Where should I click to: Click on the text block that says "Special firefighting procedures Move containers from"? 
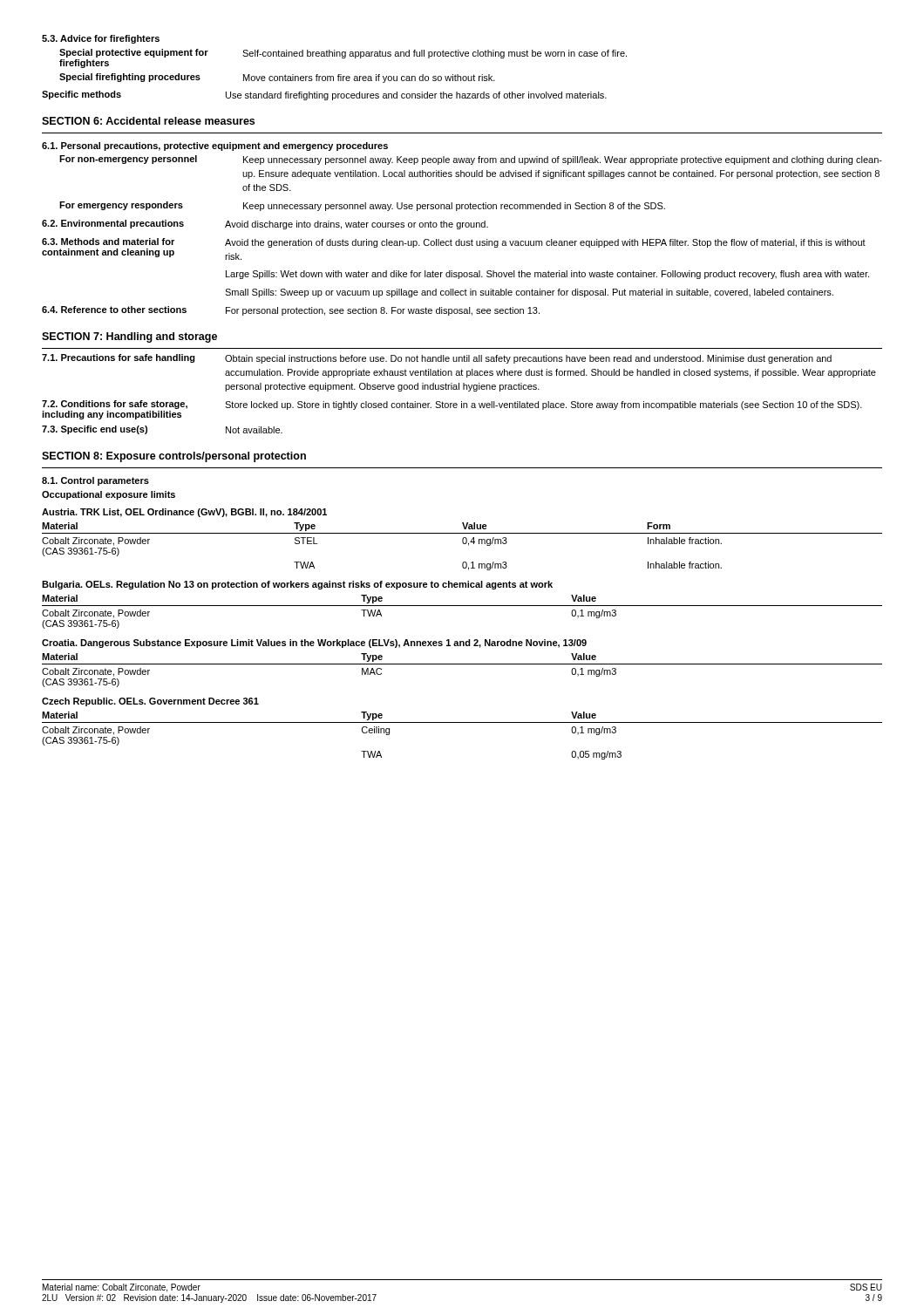click(471, 78)
